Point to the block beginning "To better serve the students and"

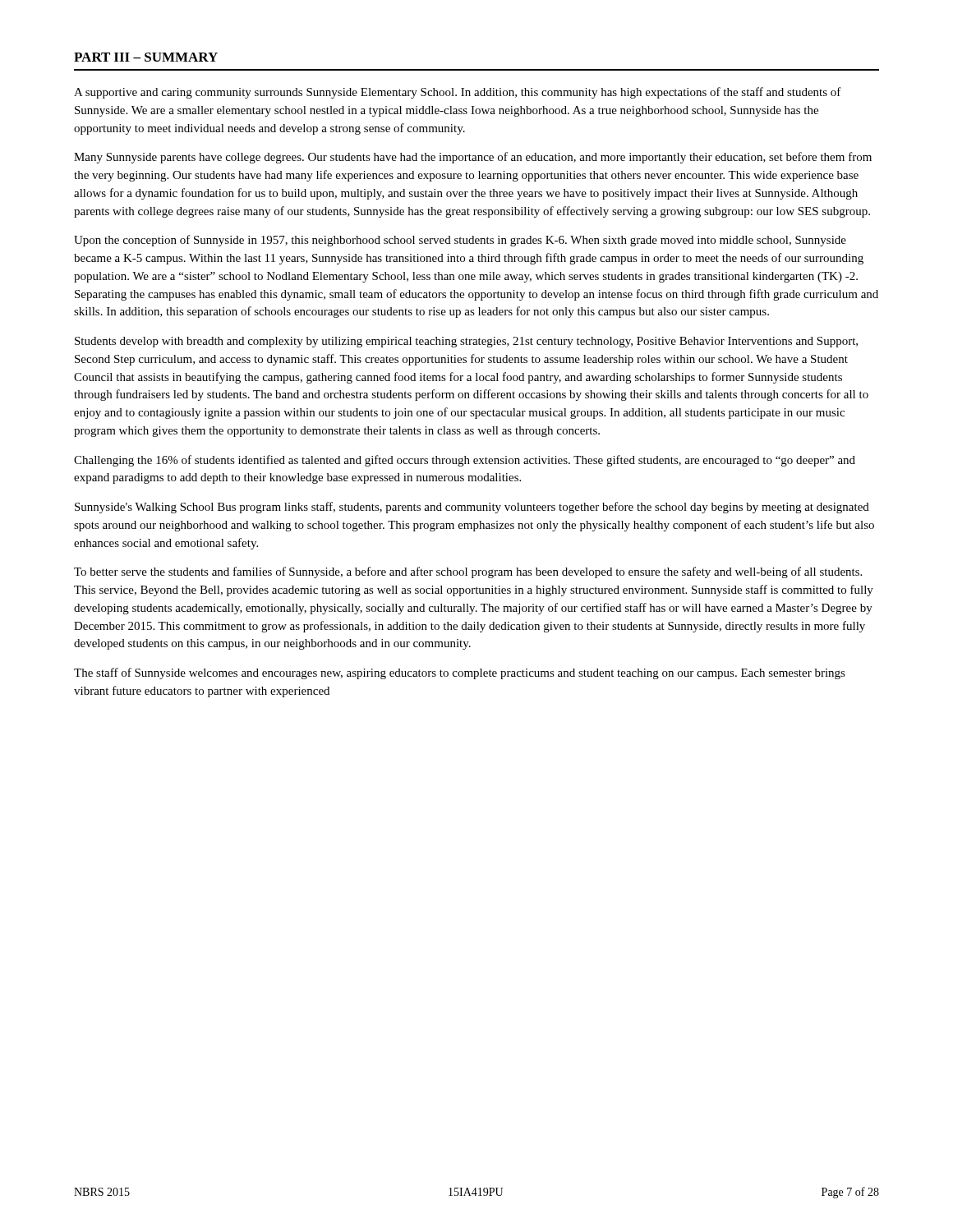coord(474,608)
